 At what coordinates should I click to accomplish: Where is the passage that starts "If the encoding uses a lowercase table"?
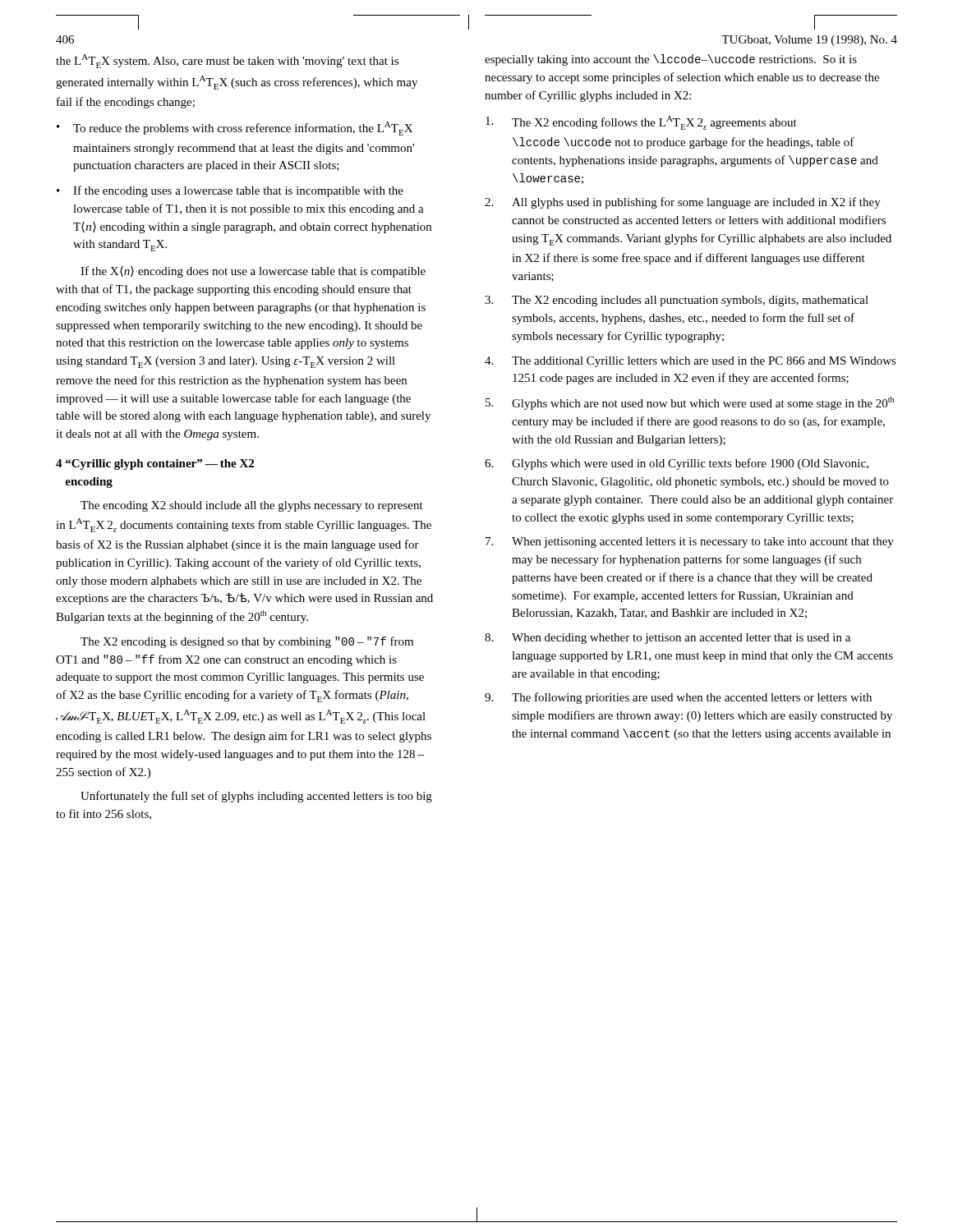[x=253, y=219]
